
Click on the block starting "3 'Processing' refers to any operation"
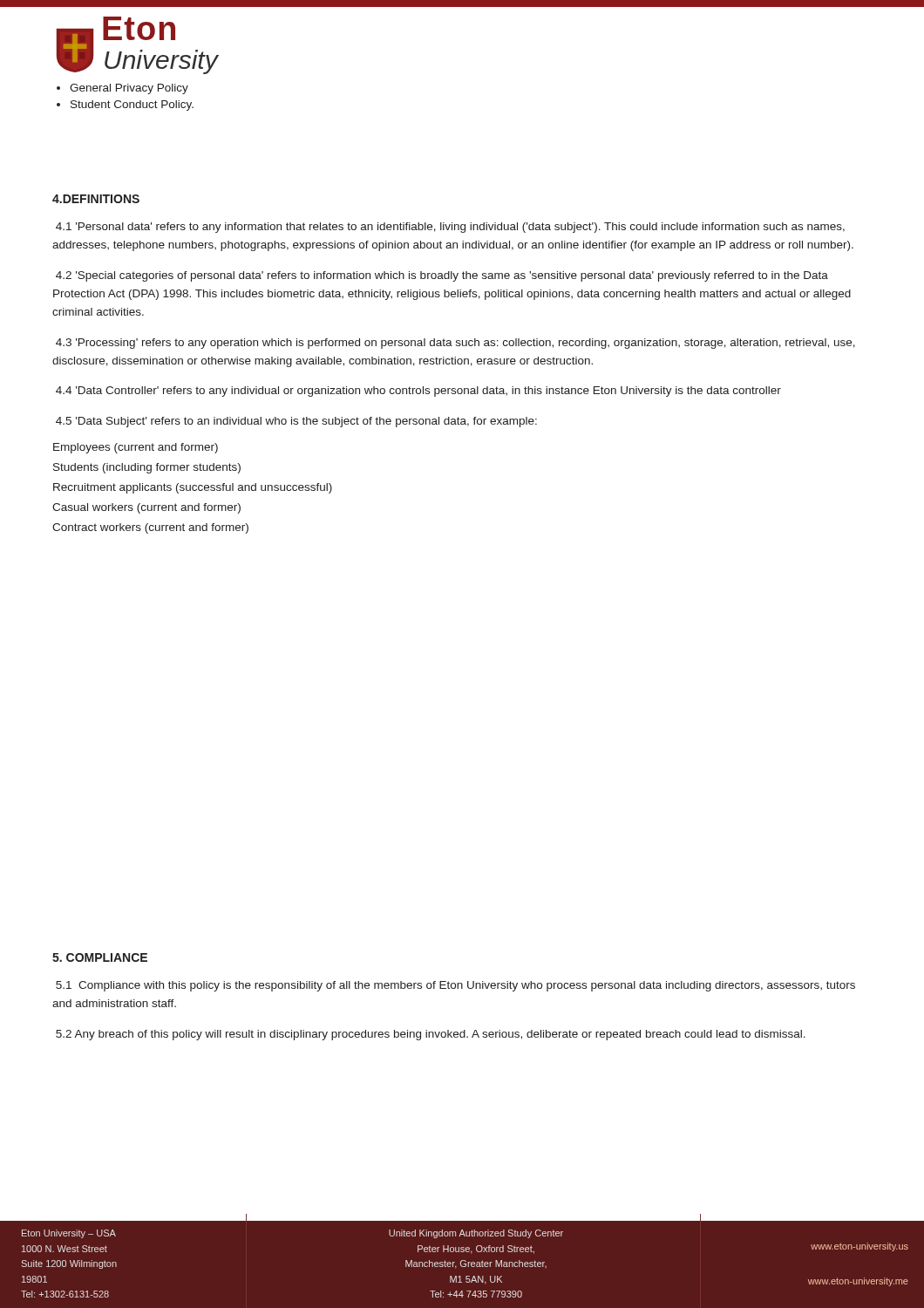tap(454, 351)
